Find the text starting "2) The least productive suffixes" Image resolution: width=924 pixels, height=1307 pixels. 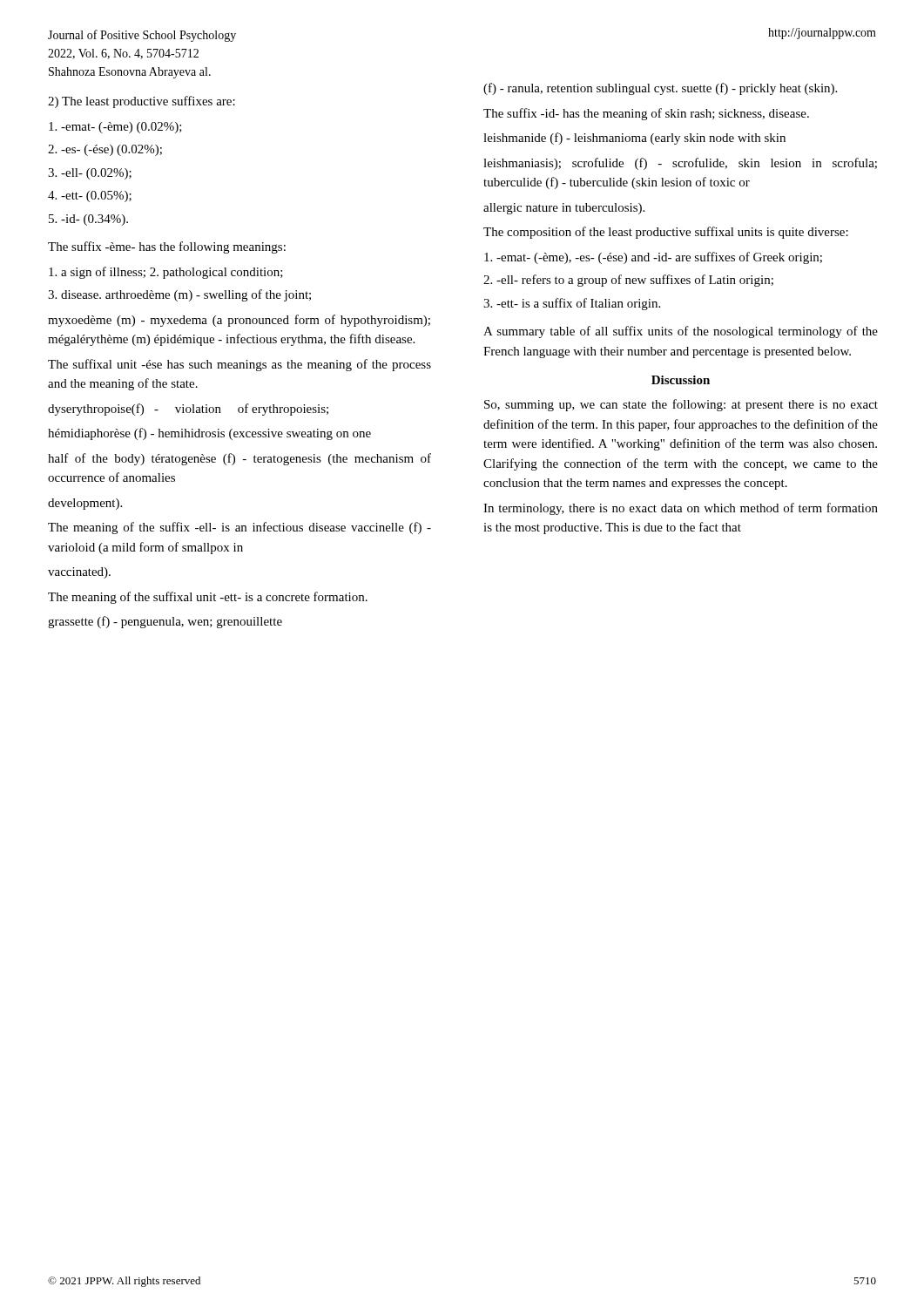[142, 101]
